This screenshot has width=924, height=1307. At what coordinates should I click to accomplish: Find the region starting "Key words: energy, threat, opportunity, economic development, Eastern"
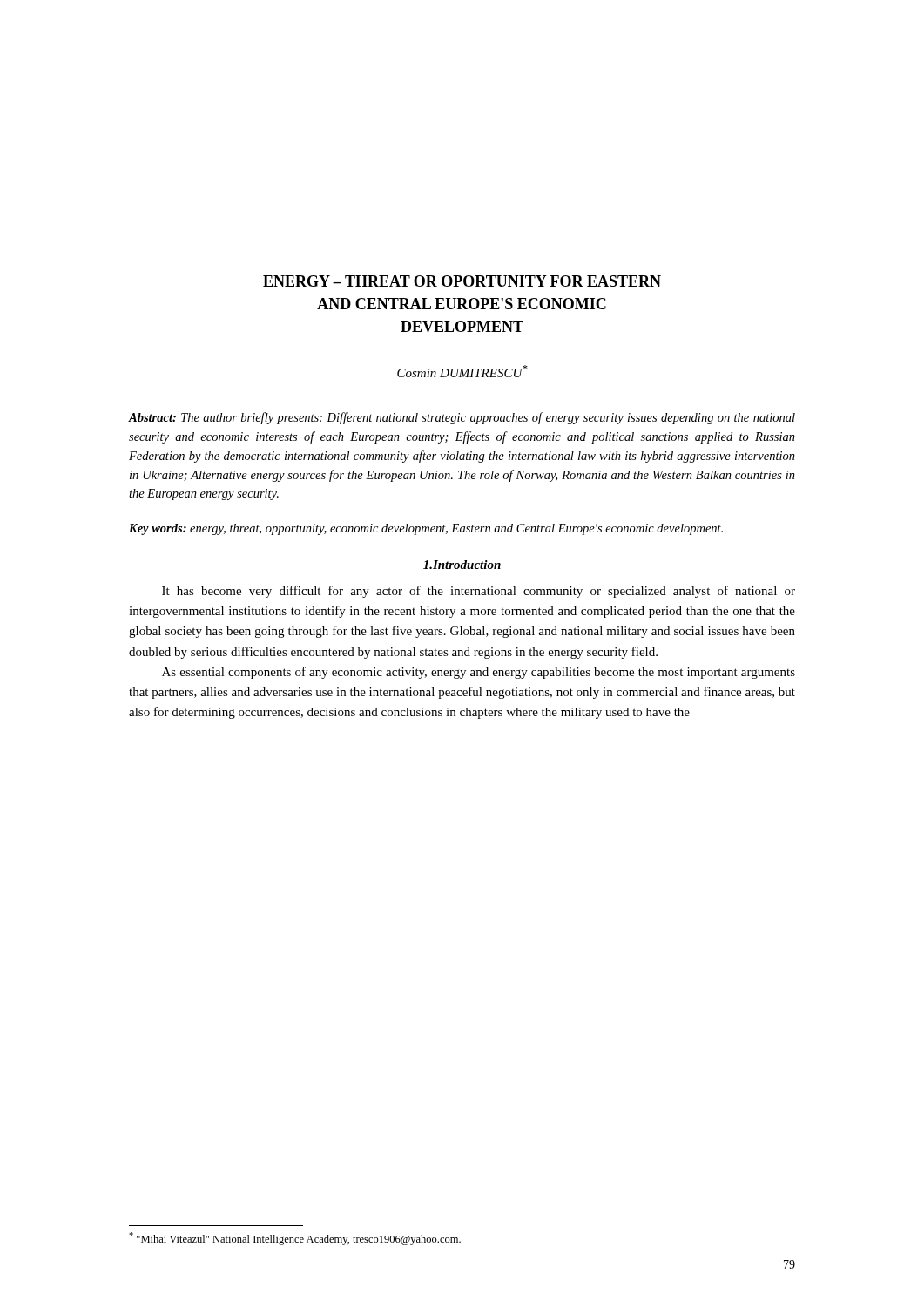426,528
